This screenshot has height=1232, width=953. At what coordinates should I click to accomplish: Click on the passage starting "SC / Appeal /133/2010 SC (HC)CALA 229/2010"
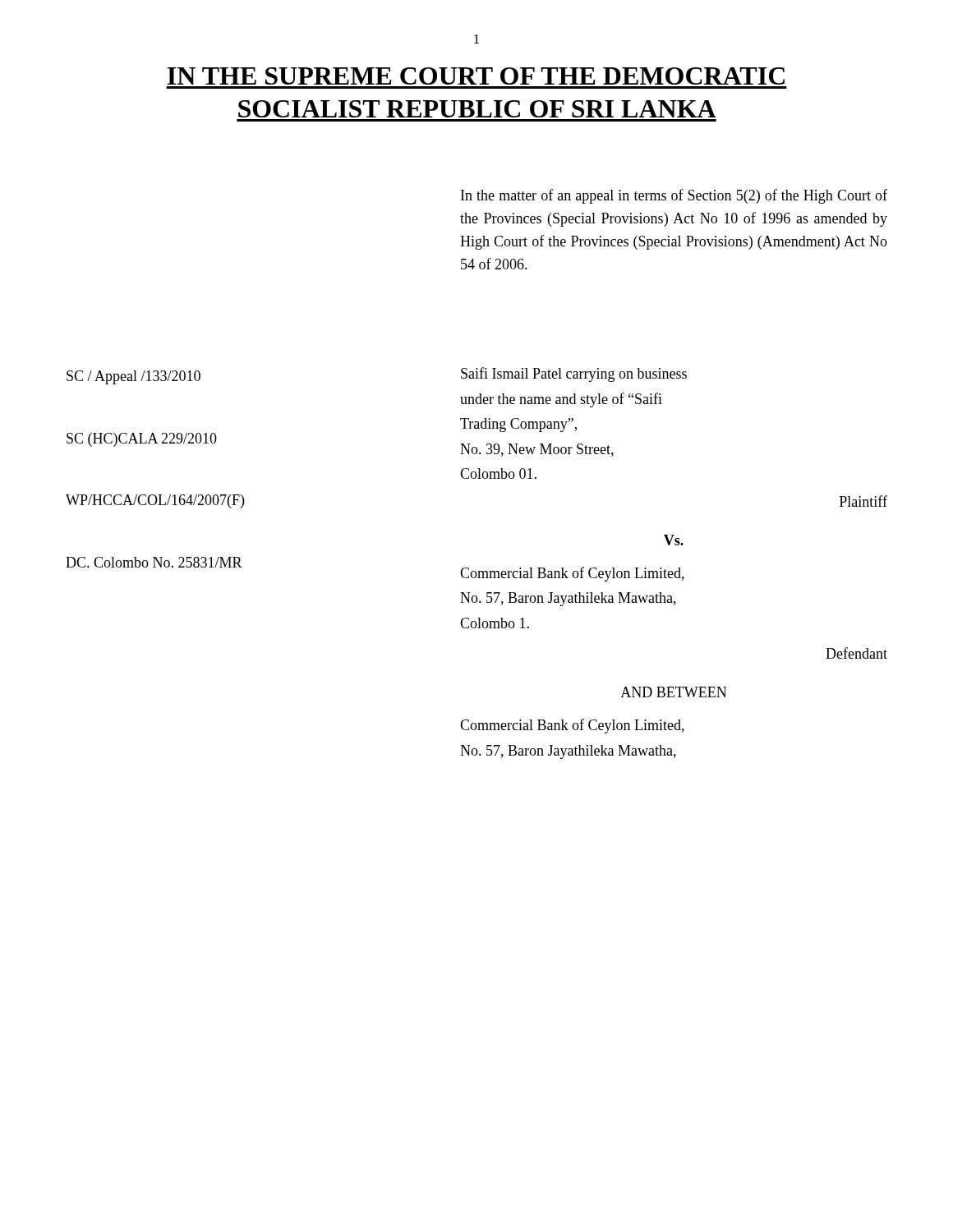(134, 377)
